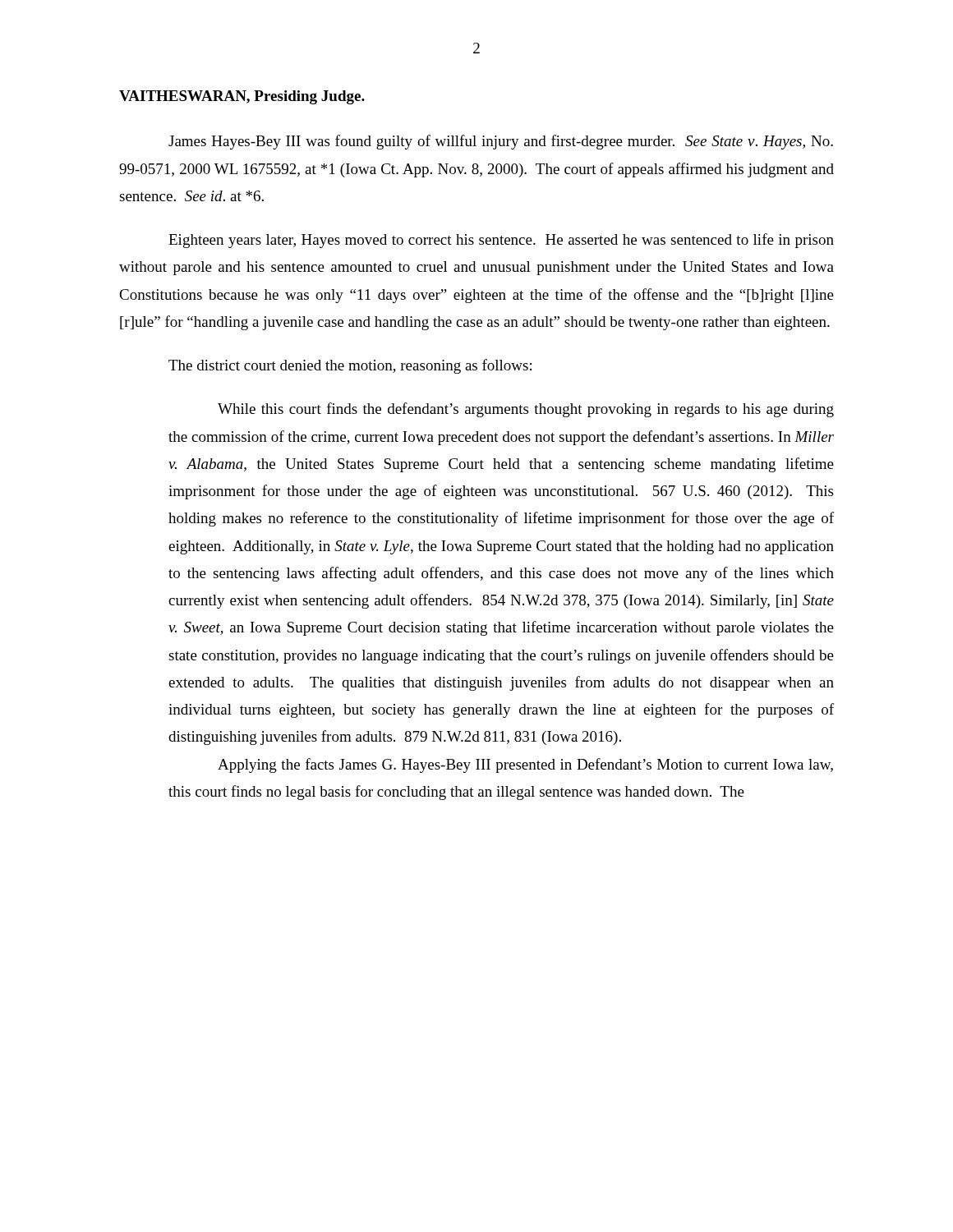The width and height of the screenshot is (953, 1232).
Task: Navigate to the passage starting "VAITHESWARAN, Presiding Judge."
Action: click(242, 96)
